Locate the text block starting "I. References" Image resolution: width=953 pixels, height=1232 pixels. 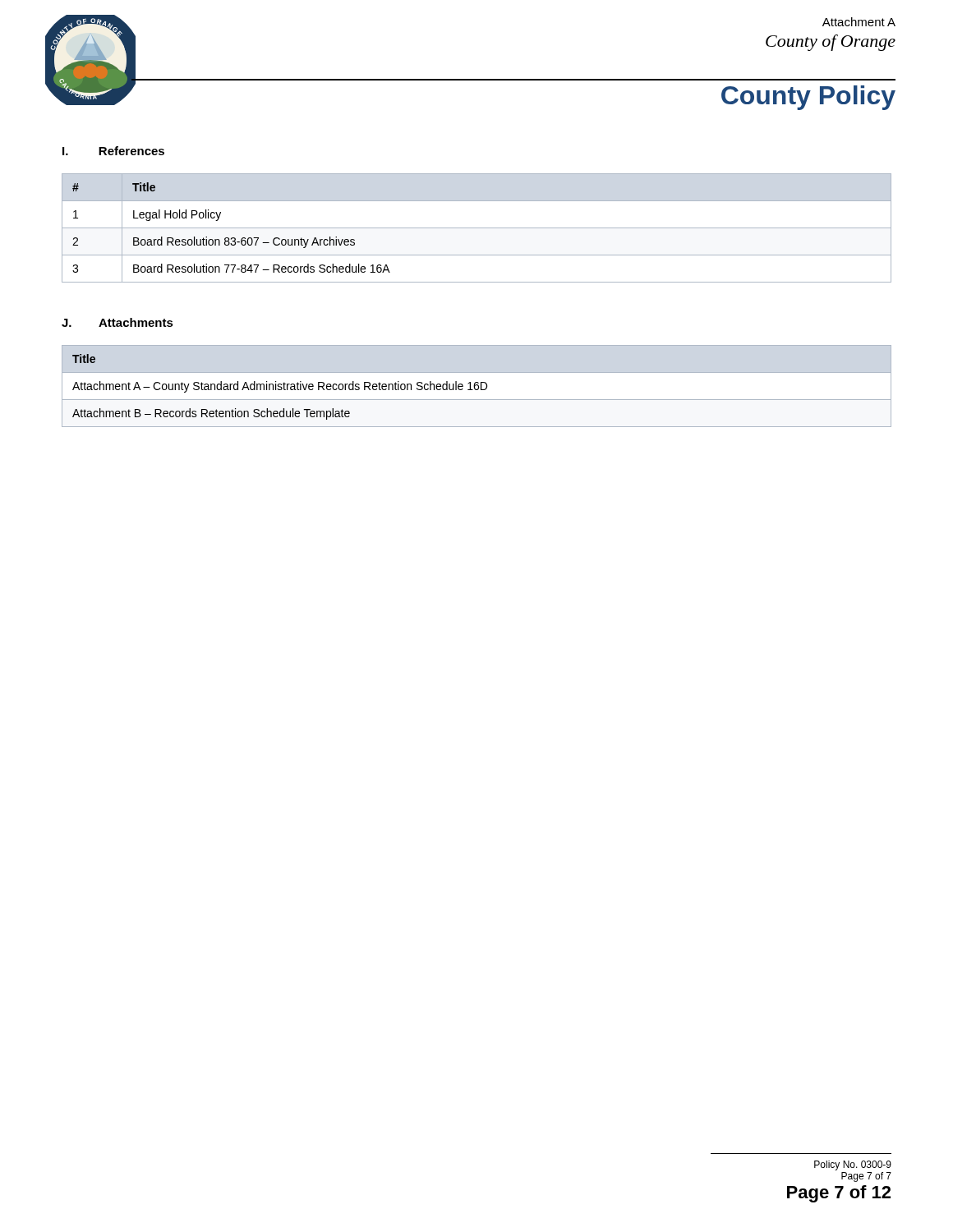pos(113,151)
